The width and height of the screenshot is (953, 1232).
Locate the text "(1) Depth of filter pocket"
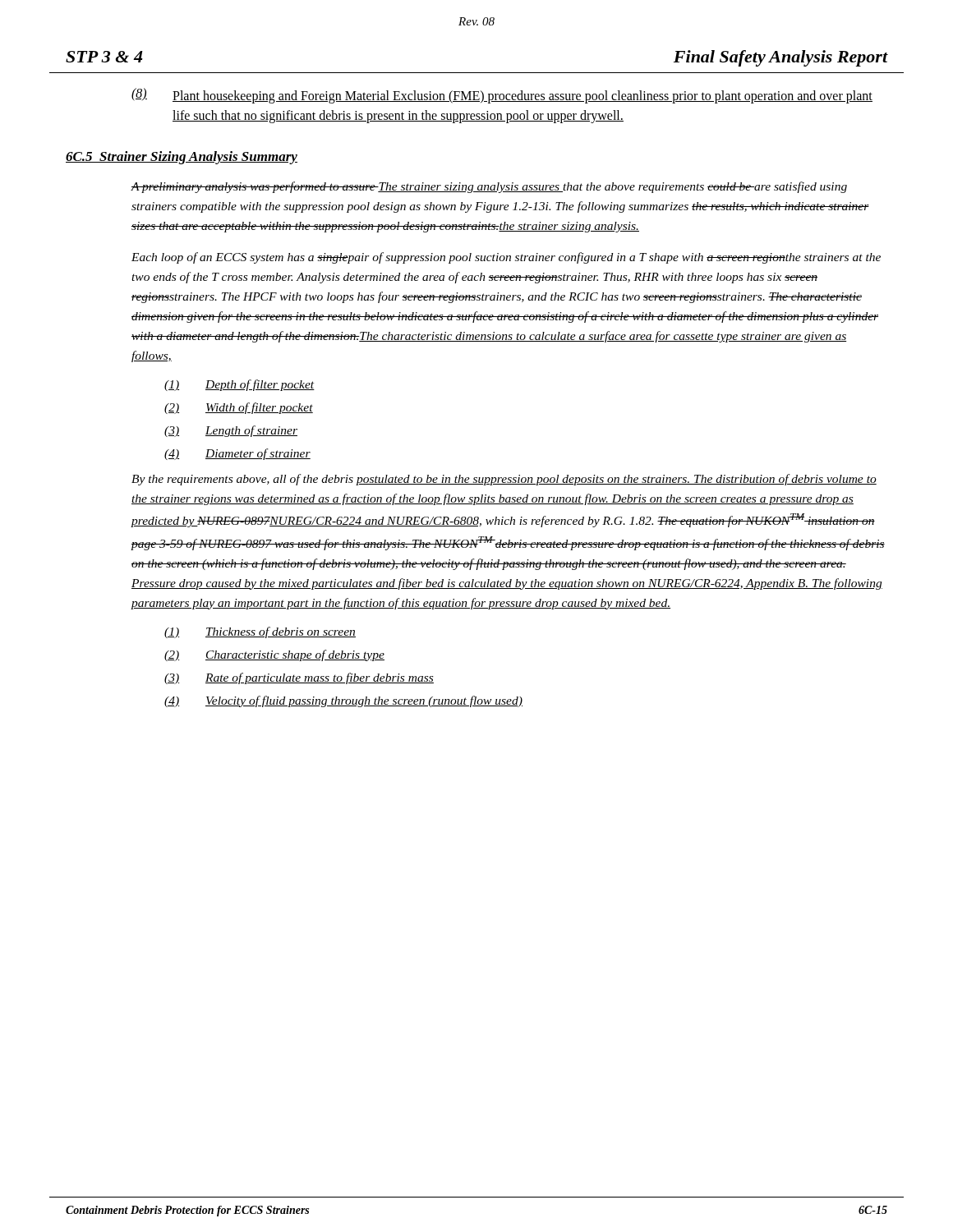239,385
